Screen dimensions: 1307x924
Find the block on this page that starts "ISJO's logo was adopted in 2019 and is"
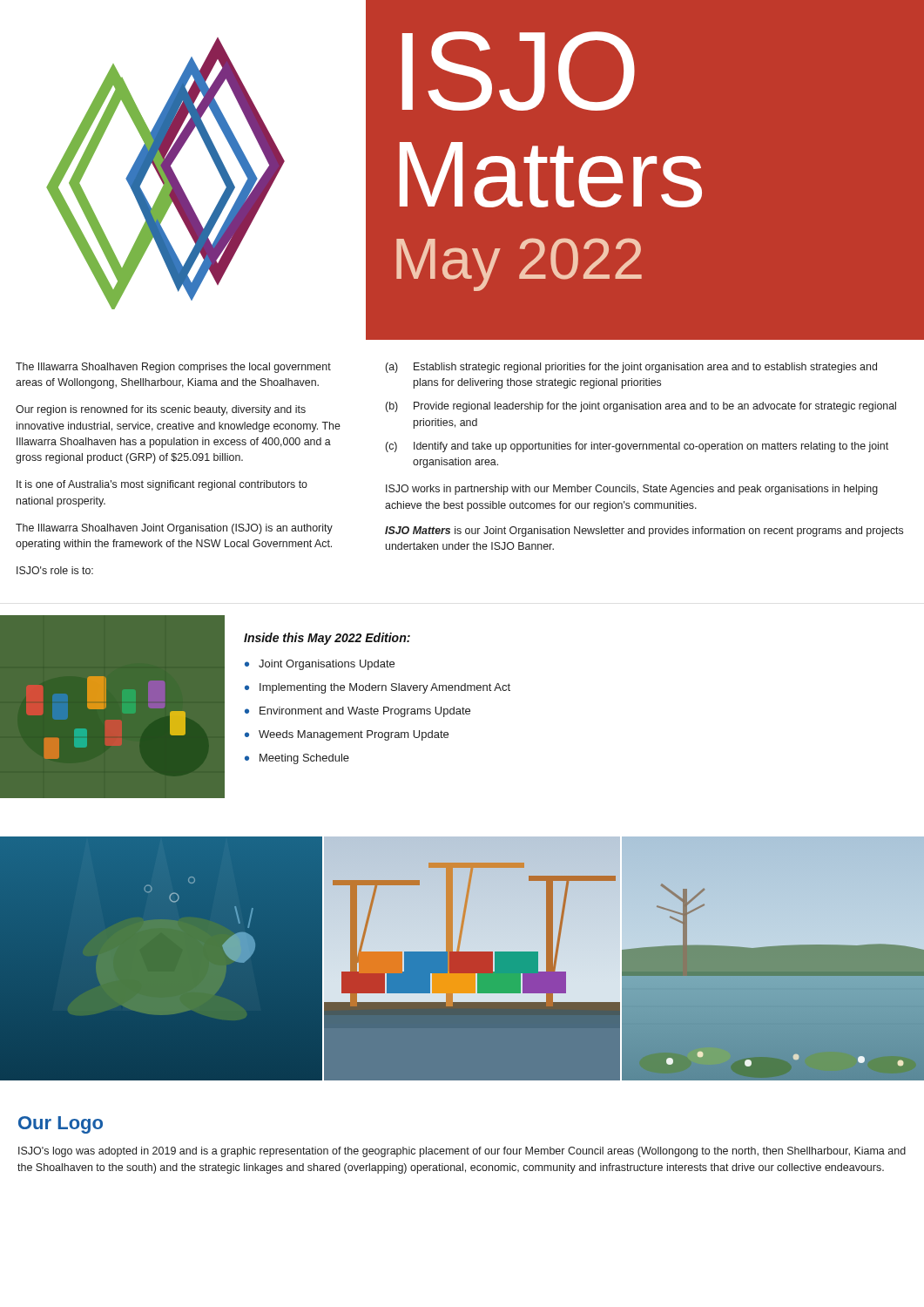462,1159
